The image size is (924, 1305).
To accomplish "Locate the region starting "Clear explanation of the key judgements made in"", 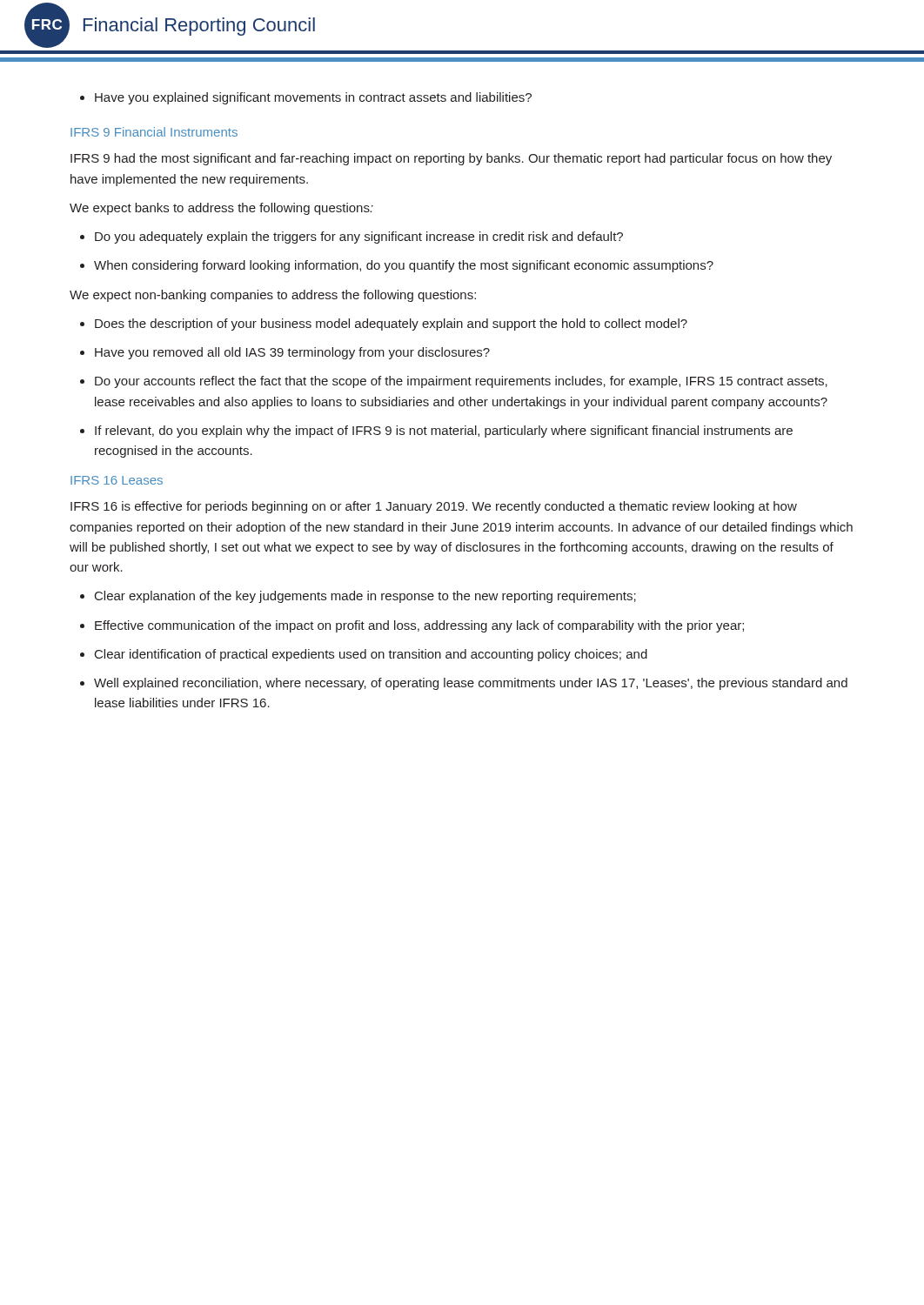I will (365, 596).
